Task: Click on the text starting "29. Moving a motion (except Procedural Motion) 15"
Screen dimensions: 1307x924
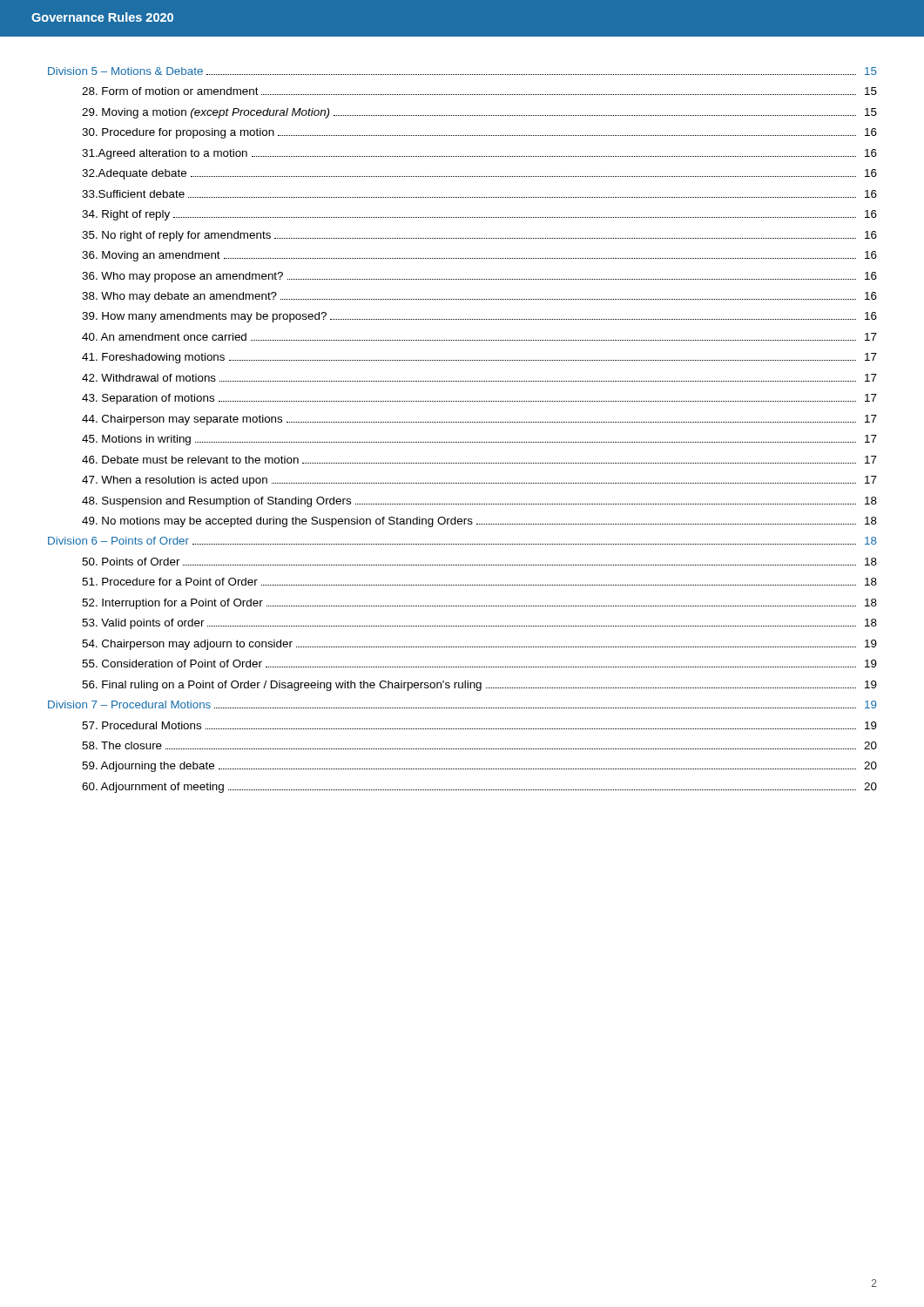Action: [479, 112]
